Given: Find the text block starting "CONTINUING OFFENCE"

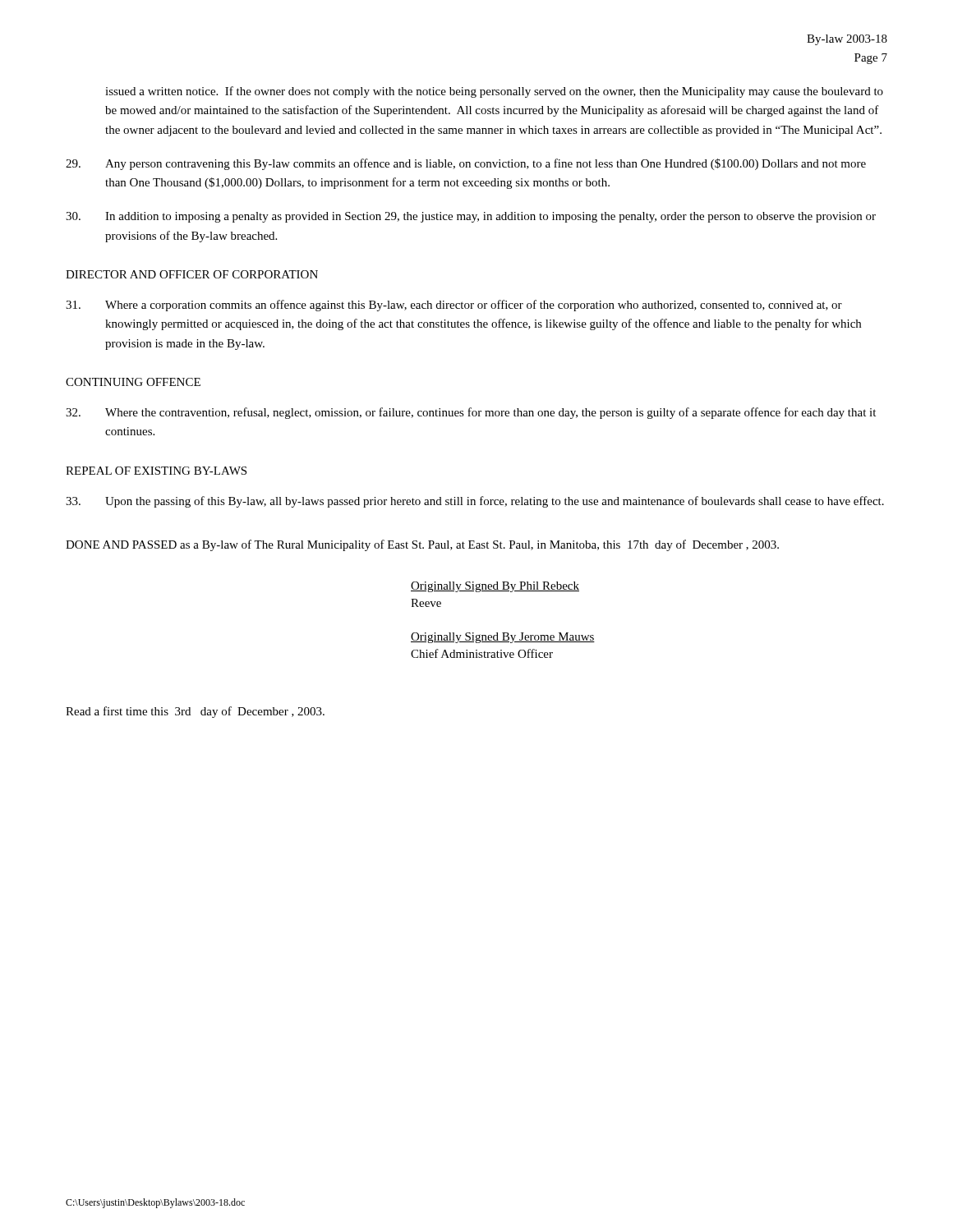Looking at the screenshot, I should pyautogui.click(x=133, y=382).
